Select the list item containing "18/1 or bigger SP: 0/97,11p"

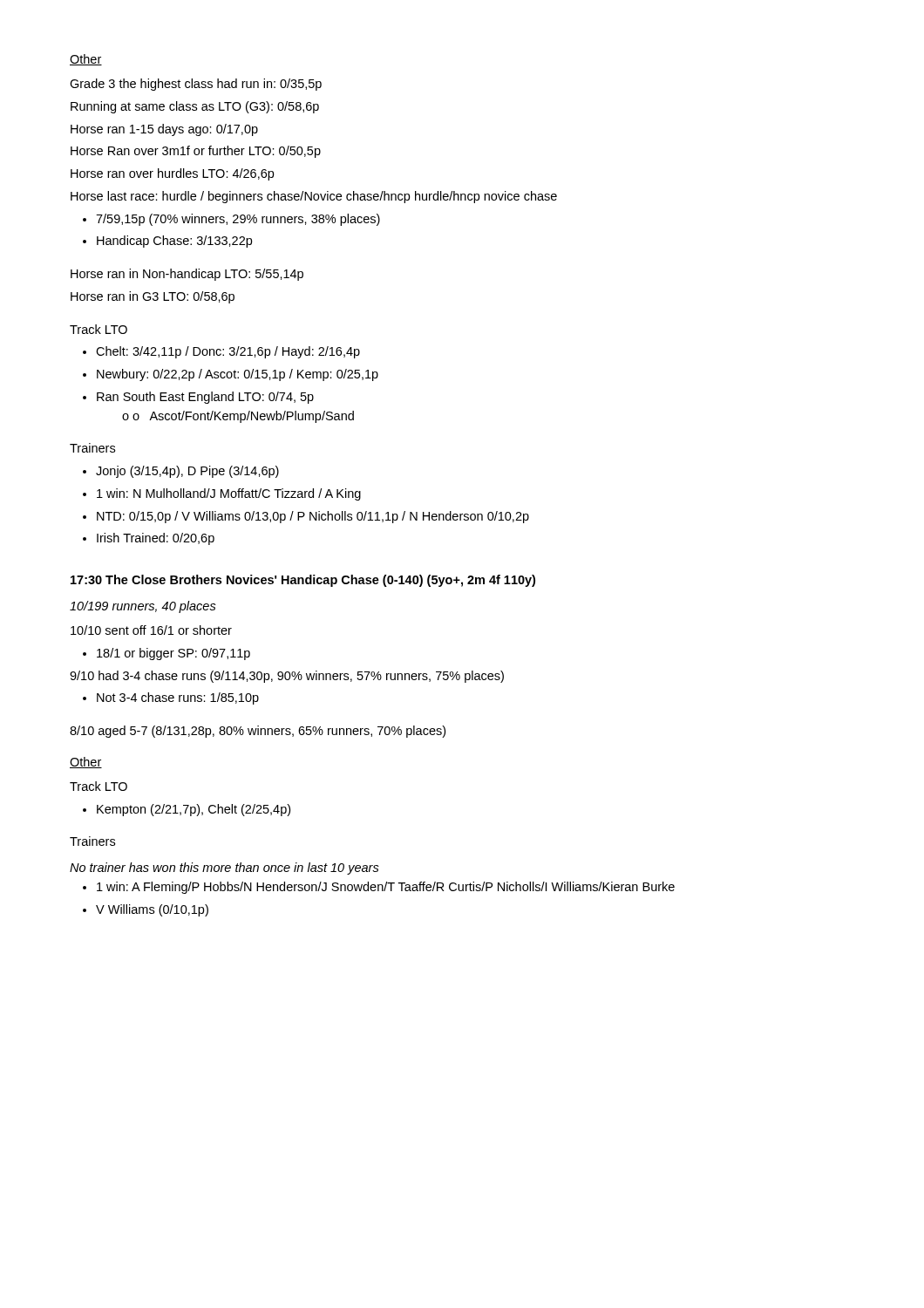pos(166,654)
